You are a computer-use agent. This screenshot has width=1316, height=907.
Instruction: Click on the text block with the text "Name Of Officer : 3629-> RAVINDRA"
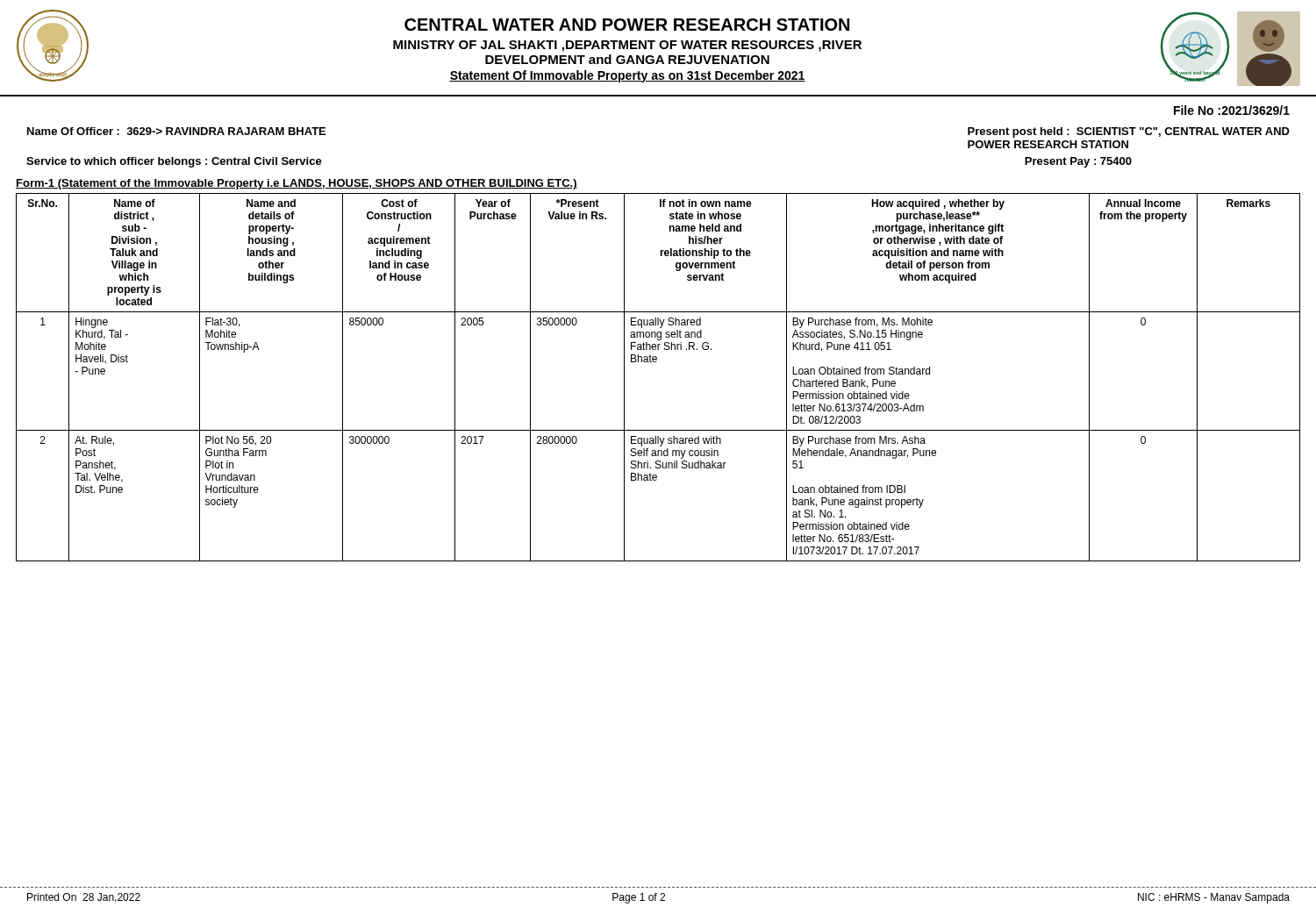[x=176, y=131]
